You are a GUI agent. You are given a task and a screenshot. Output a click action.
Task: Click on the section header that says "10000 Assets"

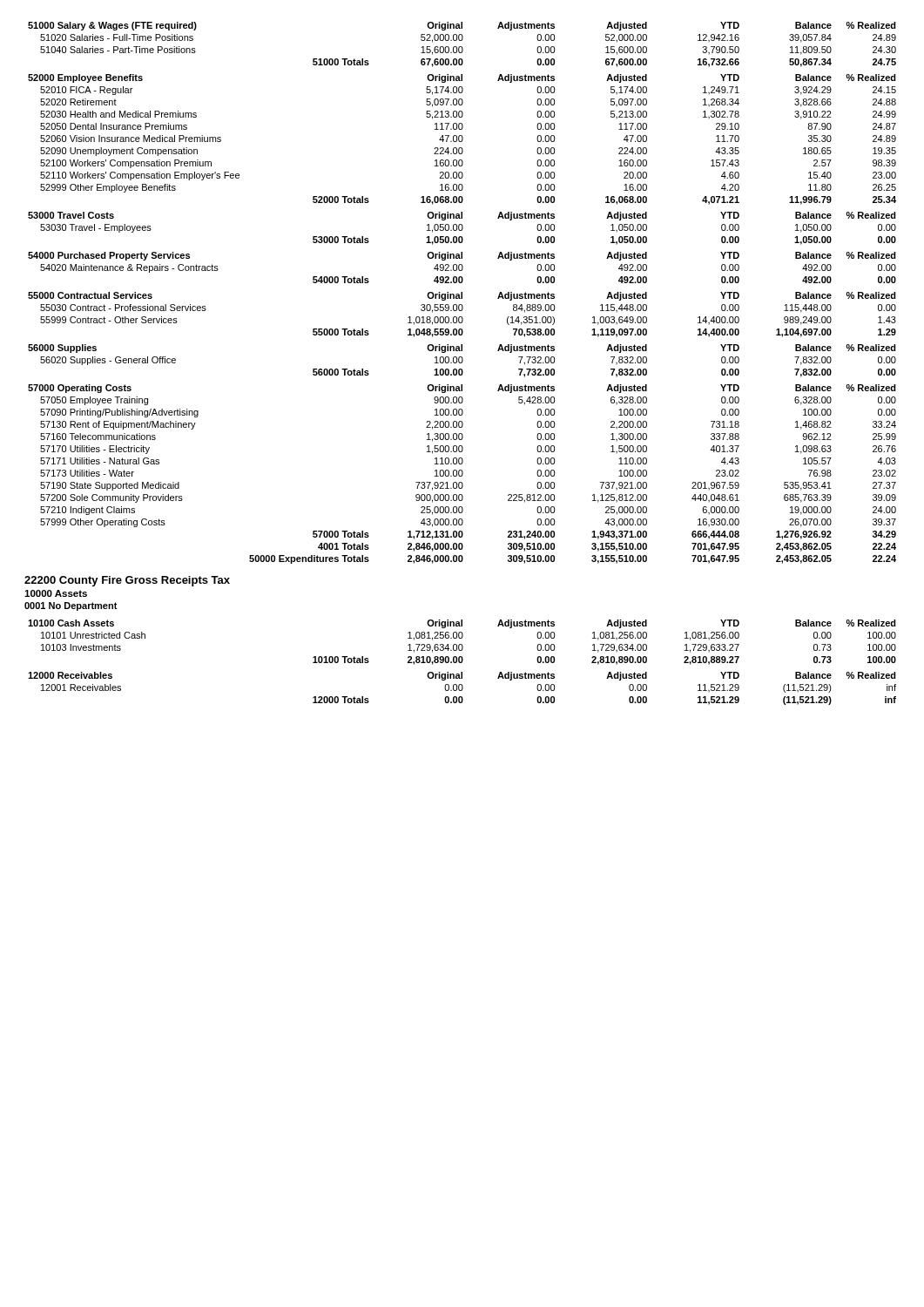point(56,593)
